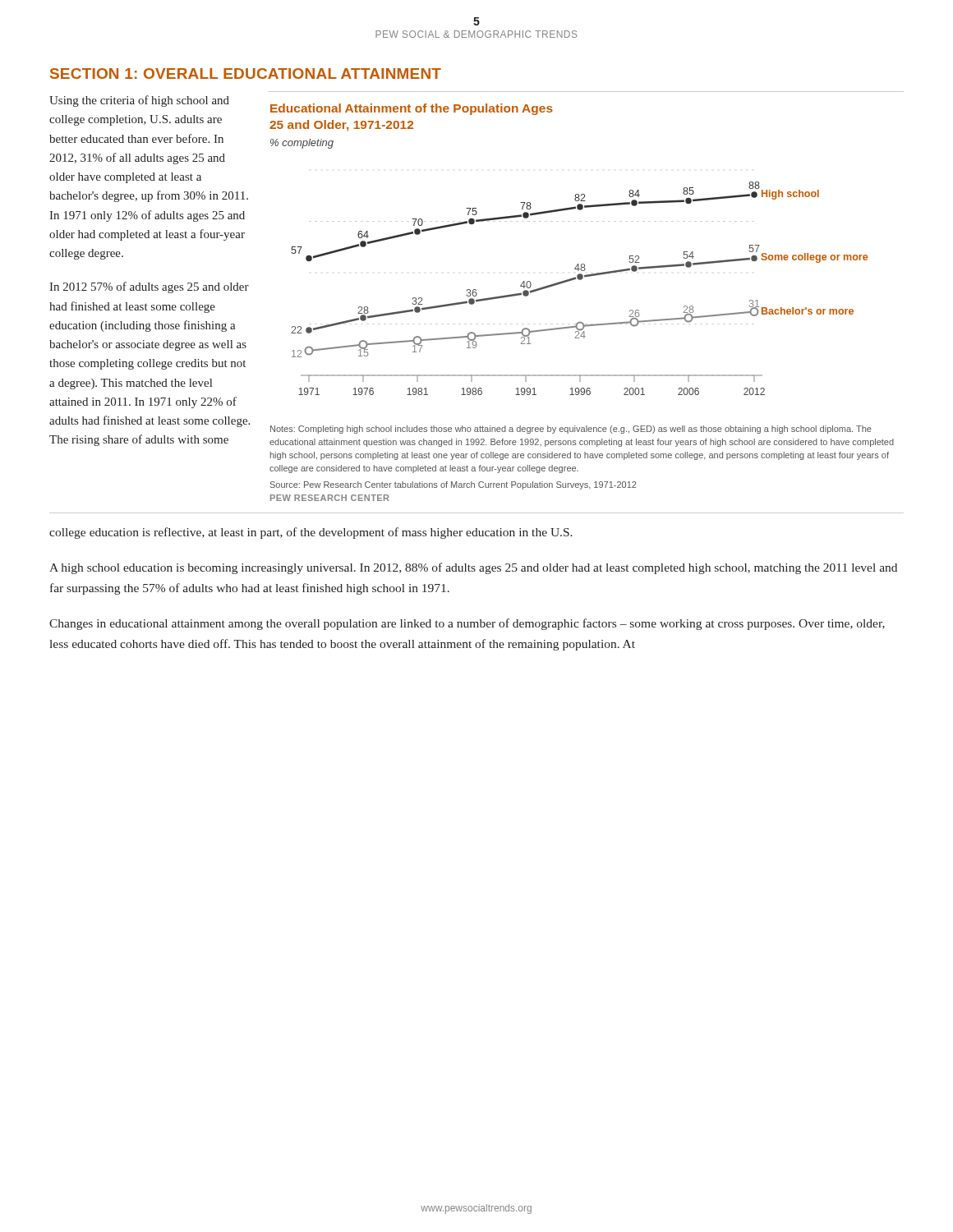
Task: Locate the text starting "Using the criteria of high"
Action: tap(149, 177)
